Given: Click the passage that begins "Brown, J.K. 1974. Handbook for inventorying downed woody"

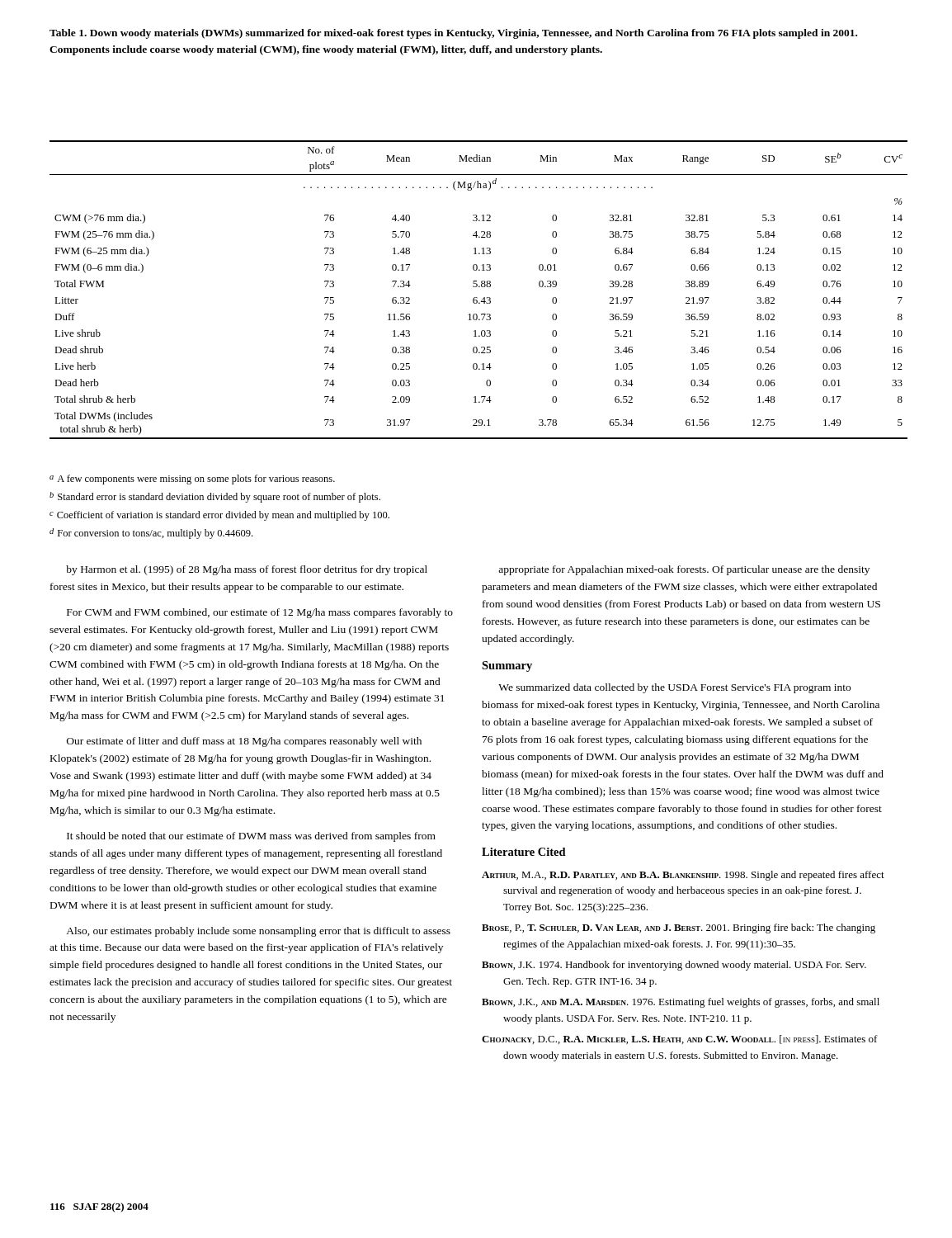Looking at the screenshot, I should point(674,973).
